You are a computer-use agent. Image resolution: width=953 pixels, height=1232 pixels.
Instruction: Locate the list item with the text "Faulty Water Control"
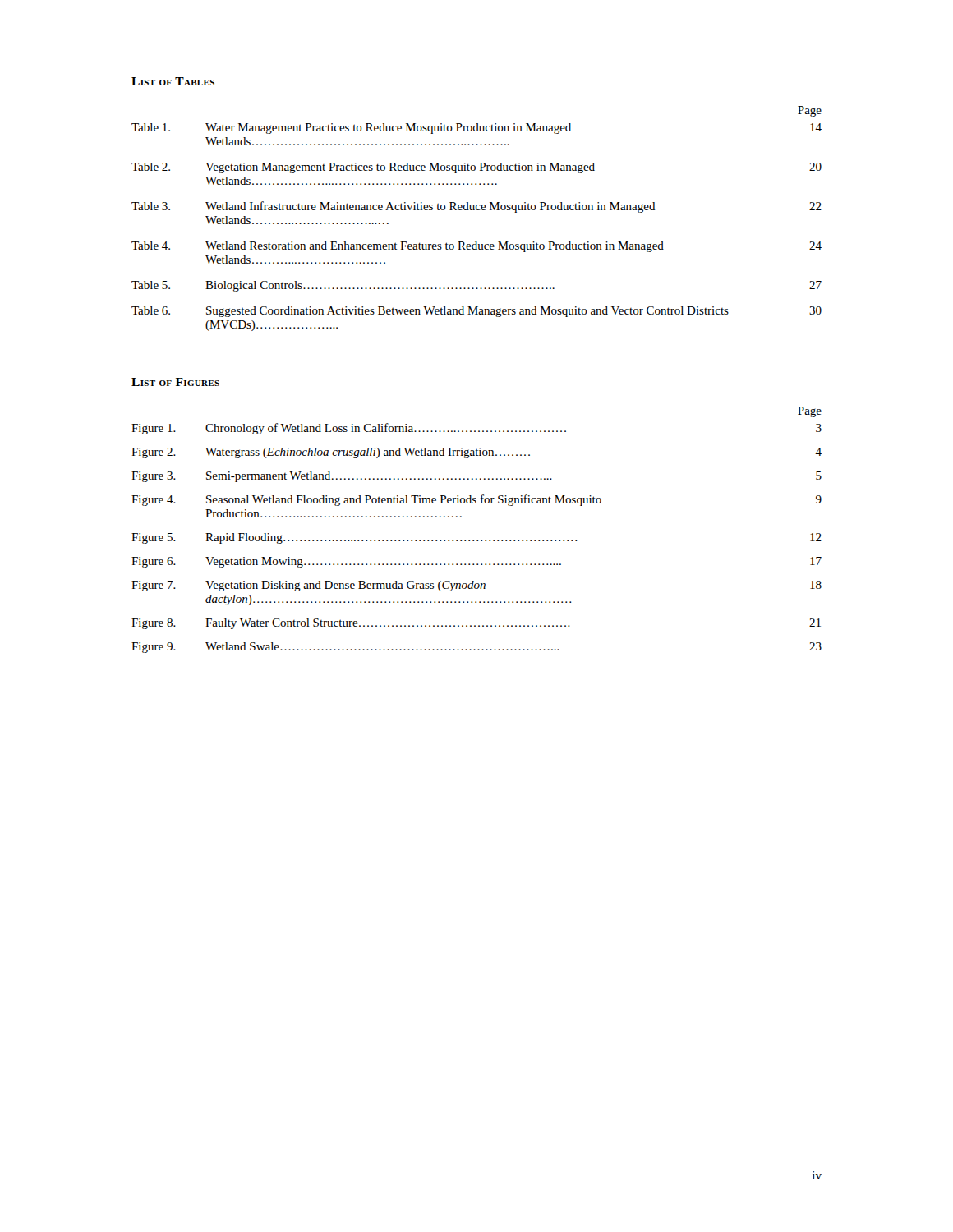[388, 623]
